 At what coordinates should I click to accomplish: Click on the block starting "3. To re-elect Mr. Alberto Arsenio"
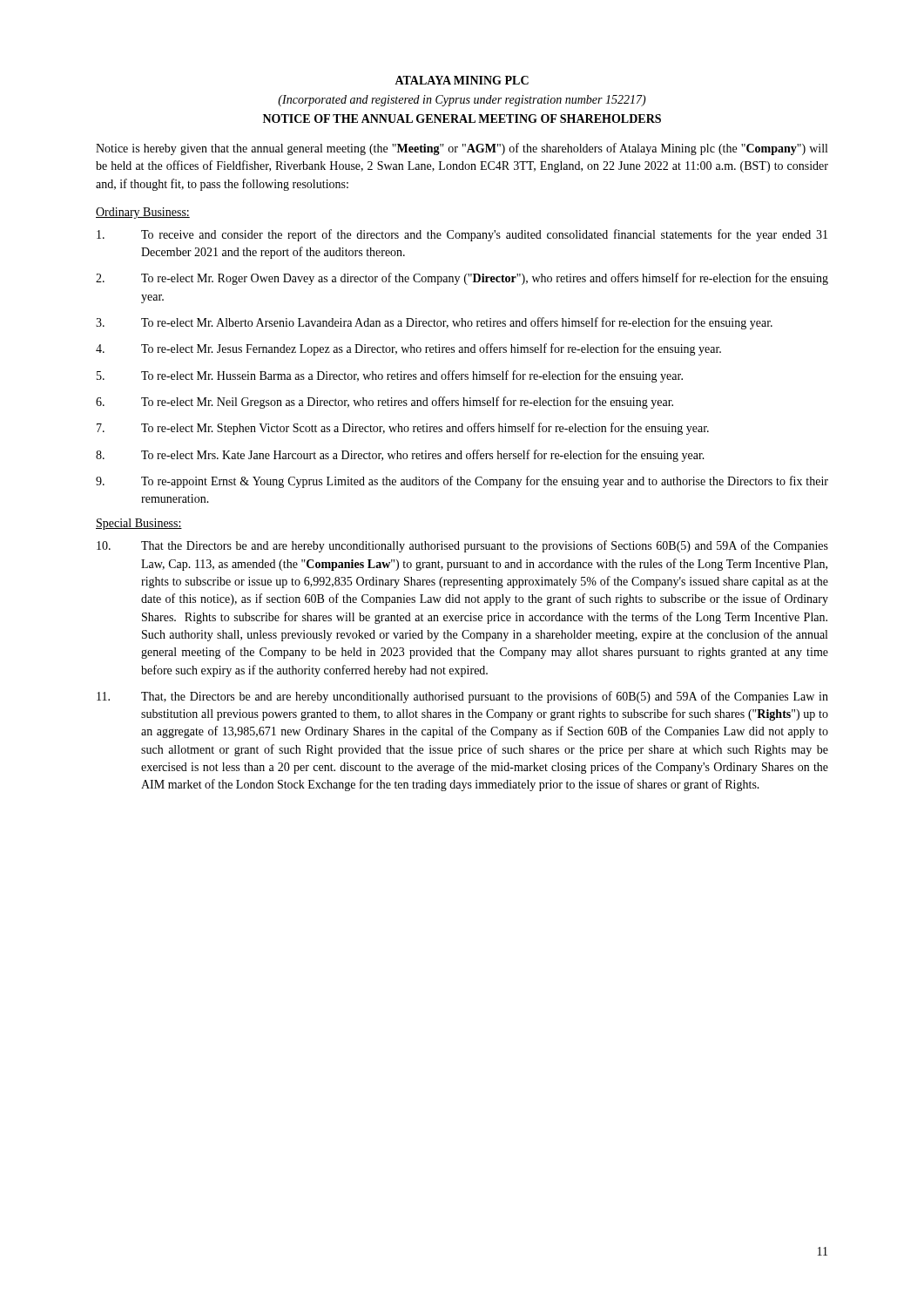click(x=462, y=323)
